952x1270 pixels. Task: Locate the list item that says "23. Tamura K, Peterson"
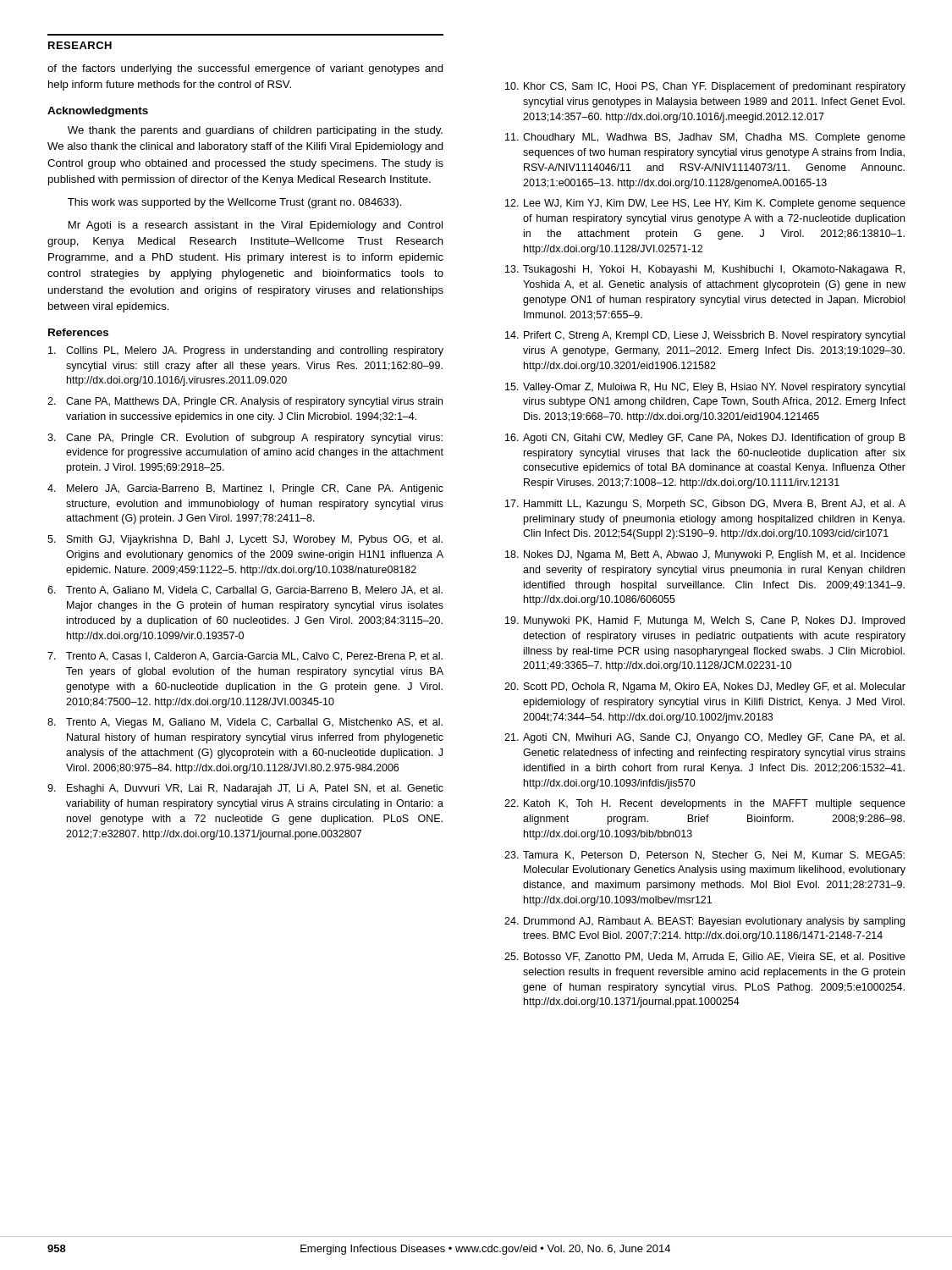pos(705,878)
